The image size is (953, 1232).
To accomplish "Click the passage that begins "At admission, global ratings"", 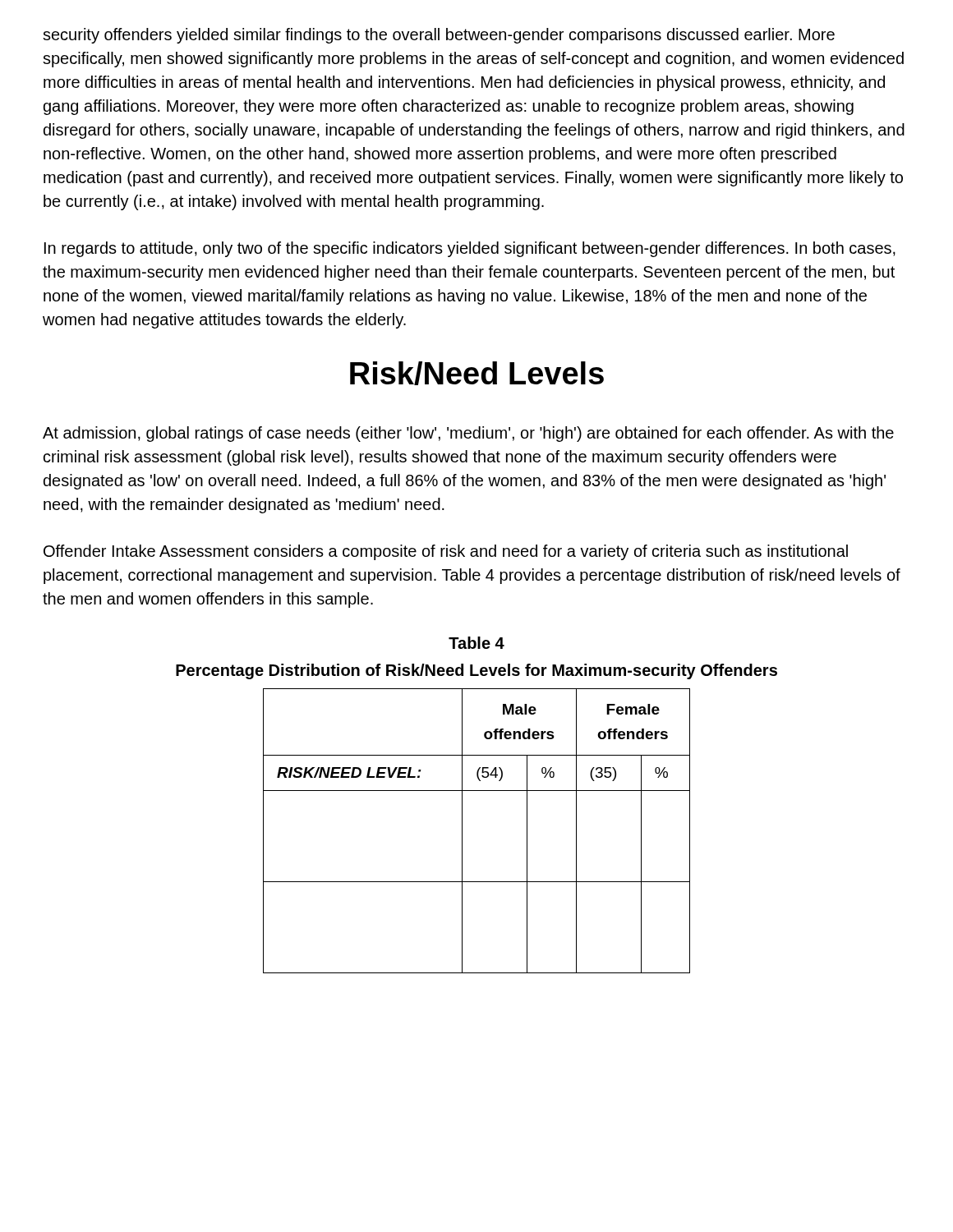I will click(468, 469).
